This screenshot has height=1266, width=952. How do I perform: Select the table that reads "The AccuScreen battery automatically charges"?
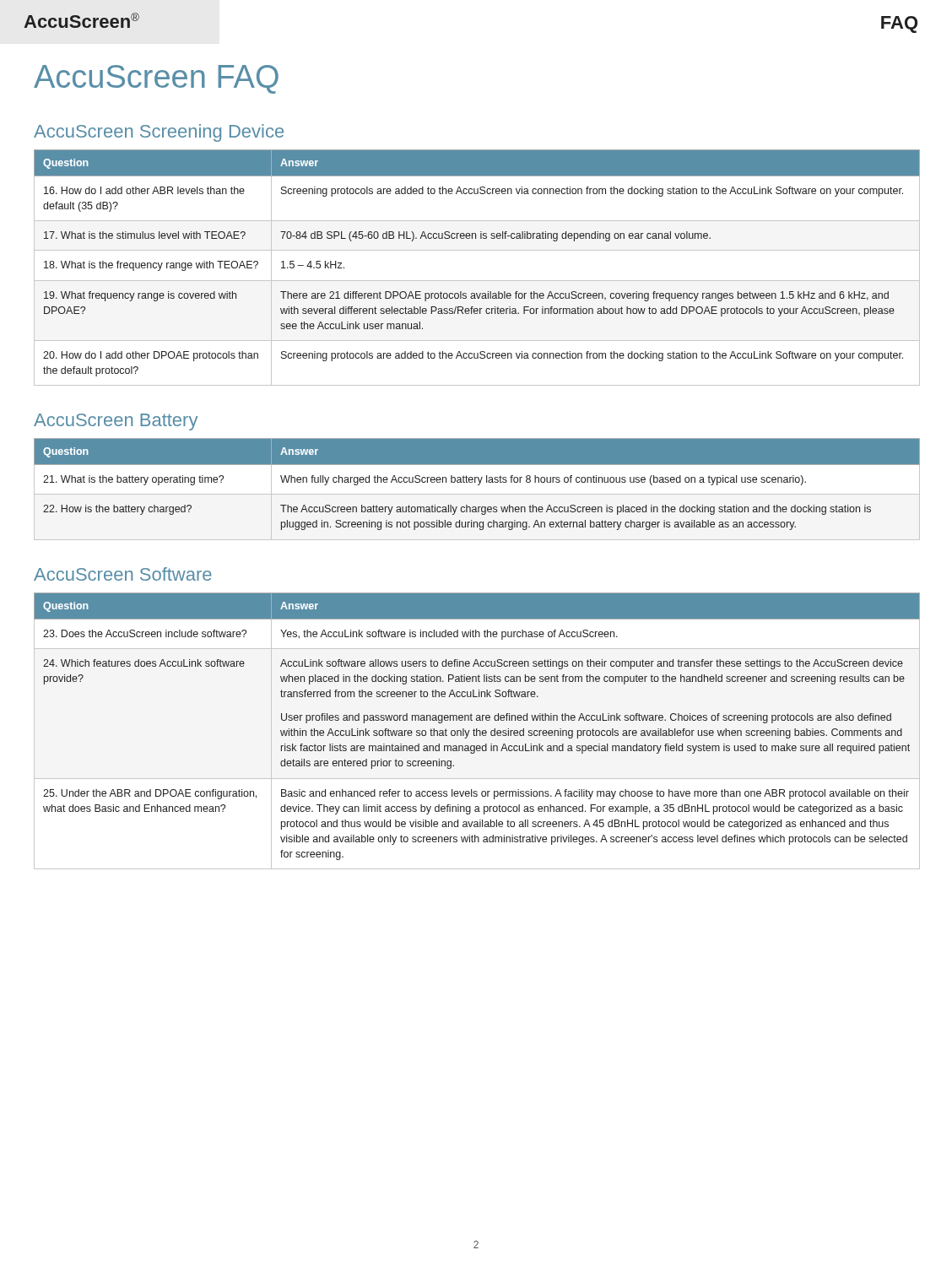click(477, 489)
